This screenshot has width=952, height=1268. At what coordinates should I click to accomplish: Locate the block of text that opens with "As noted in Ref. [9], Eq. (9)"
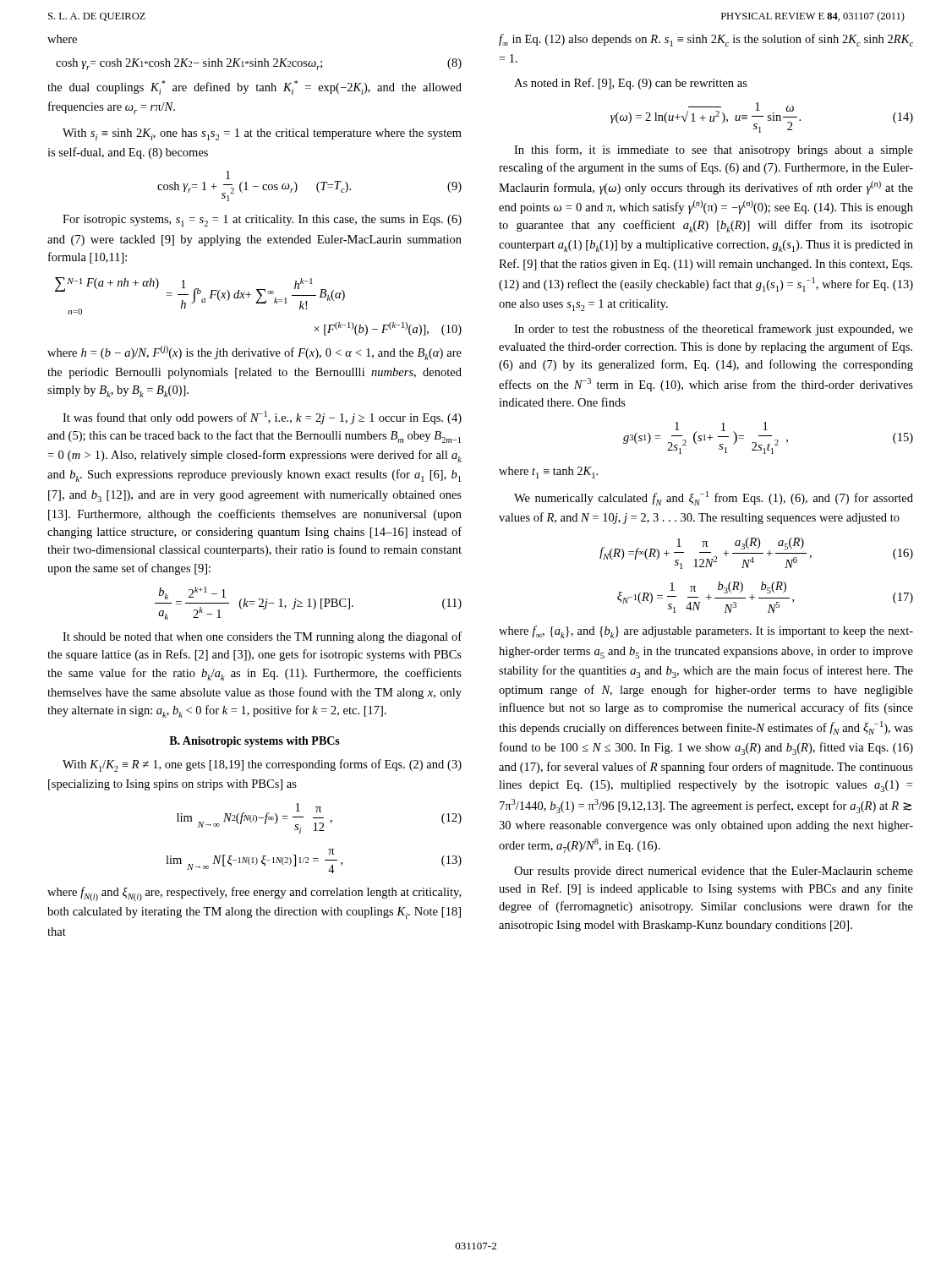click(x=706, y=83)
